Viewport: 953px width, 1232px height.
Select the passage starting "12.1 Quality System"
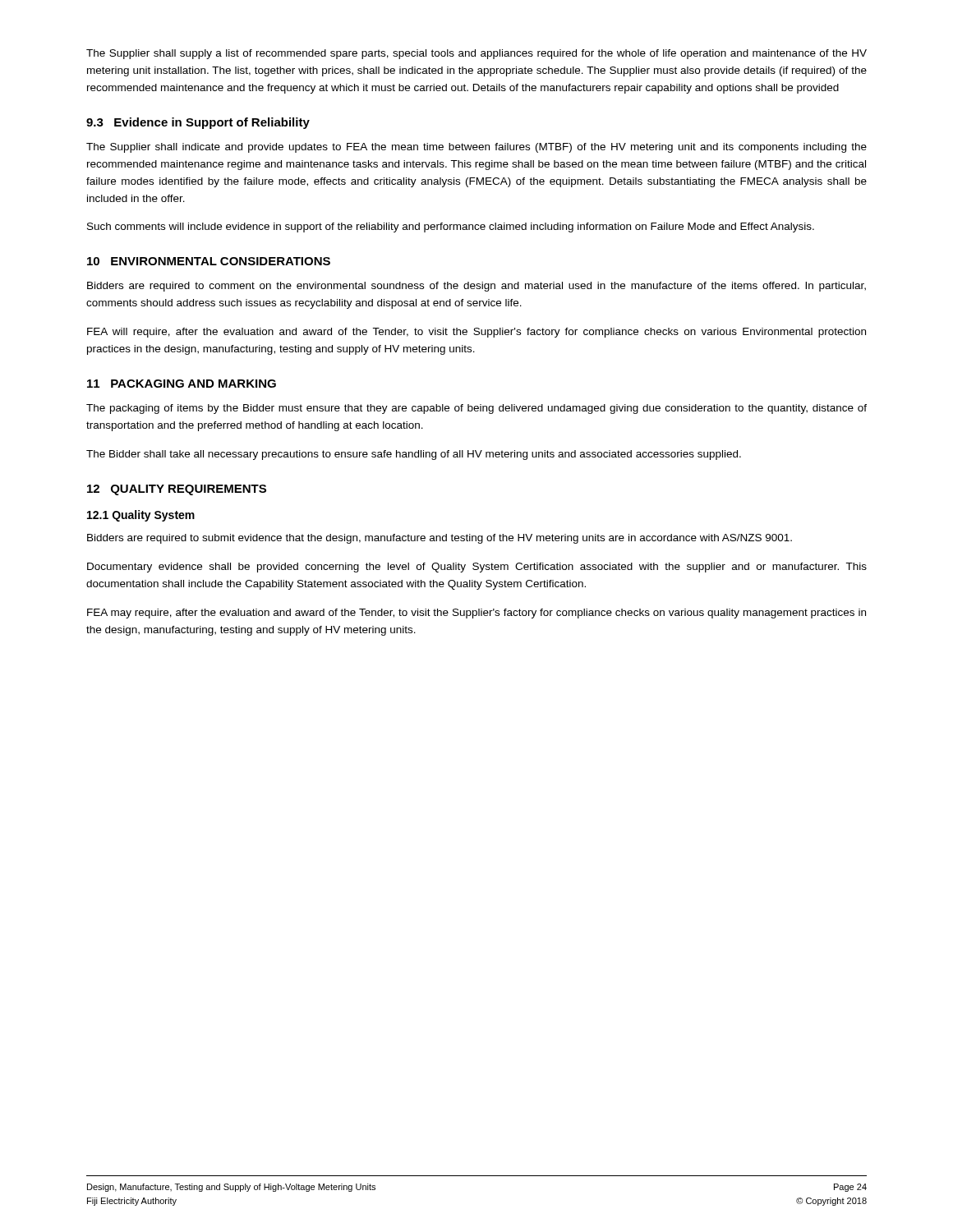click(141, 515)
